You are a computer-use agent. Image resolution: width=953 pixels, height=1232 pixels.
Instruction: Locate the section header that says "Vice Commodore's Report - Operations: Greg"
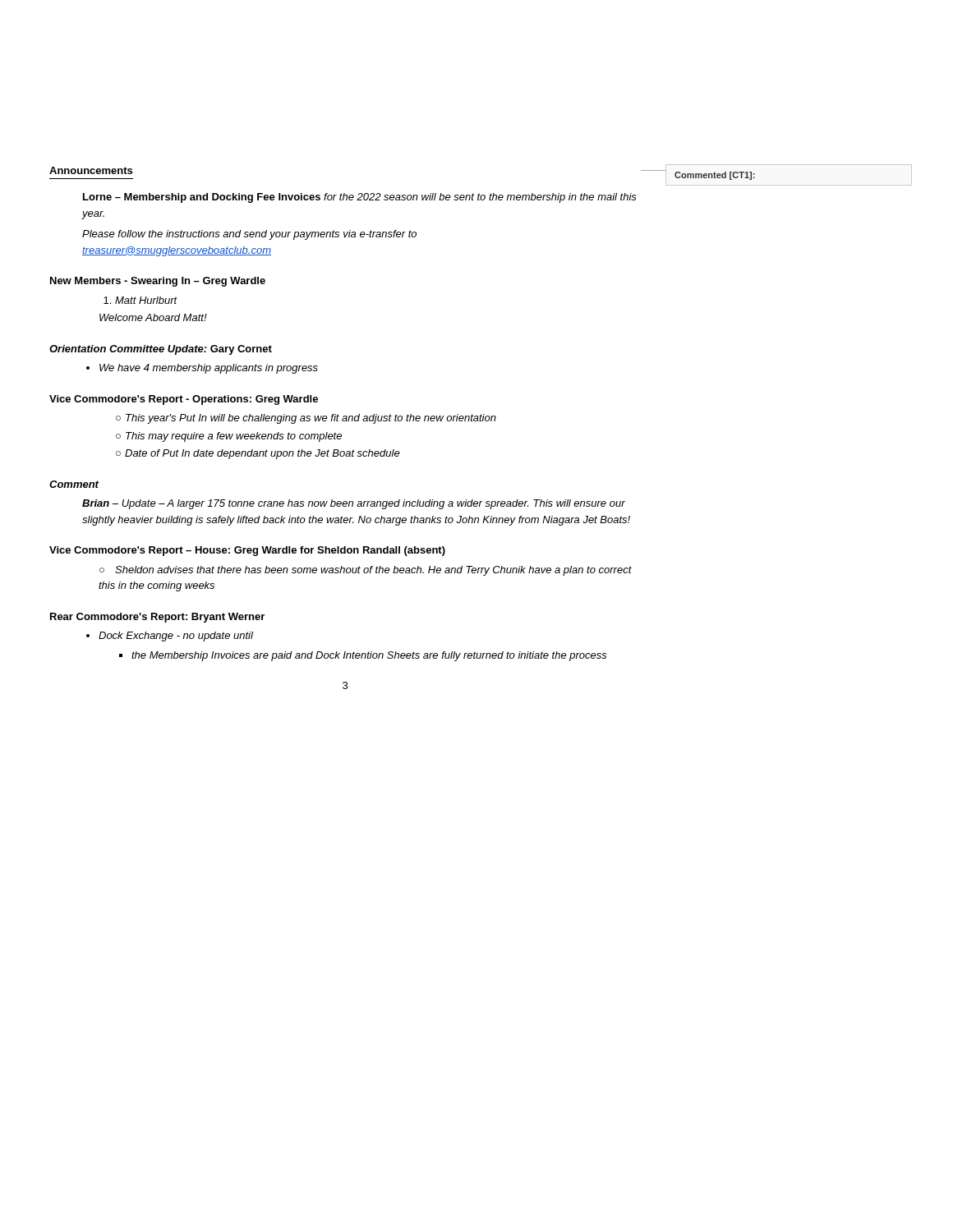[x=184, y=400]
